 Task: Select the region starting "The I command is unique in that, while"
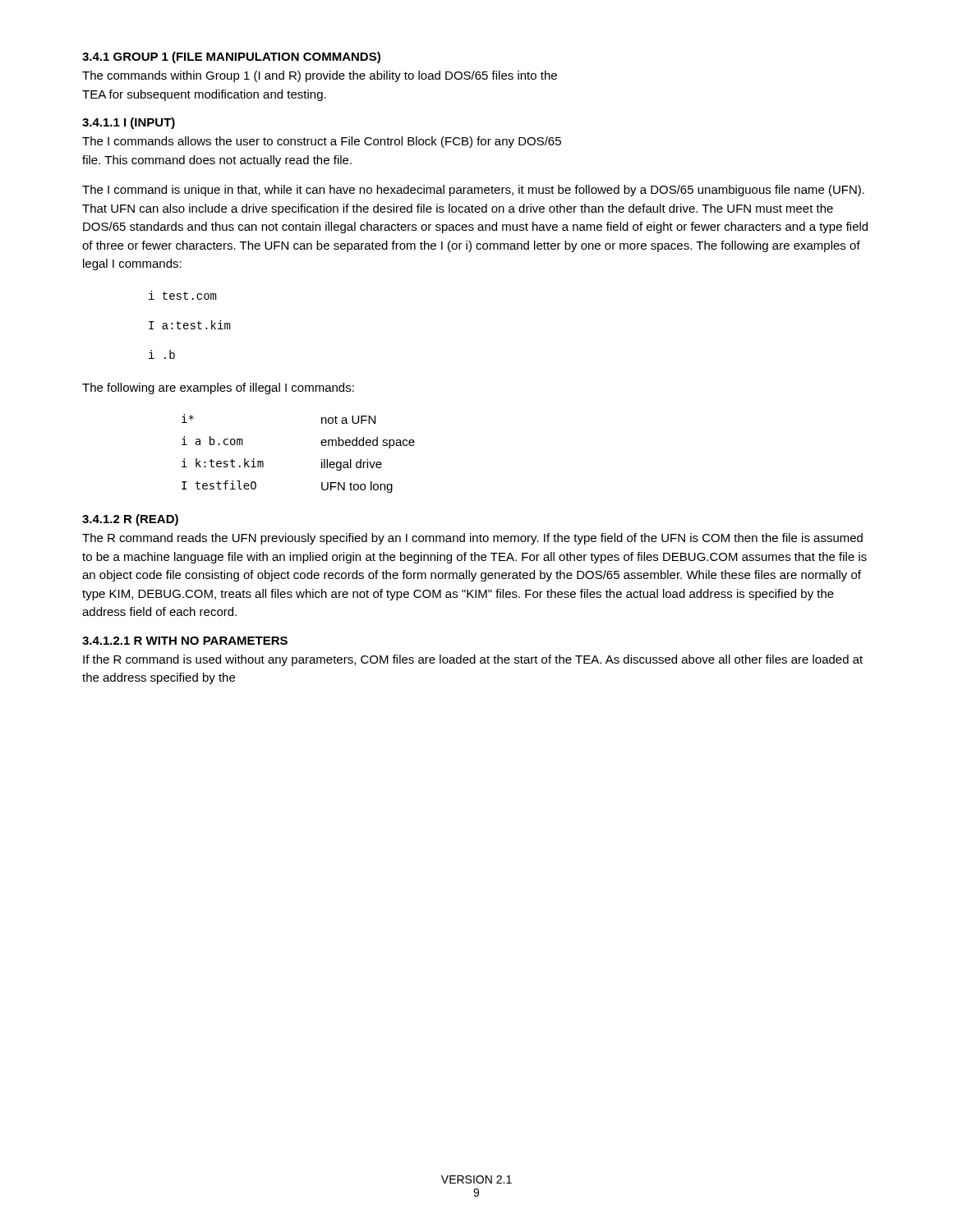(x=475, y=226)
